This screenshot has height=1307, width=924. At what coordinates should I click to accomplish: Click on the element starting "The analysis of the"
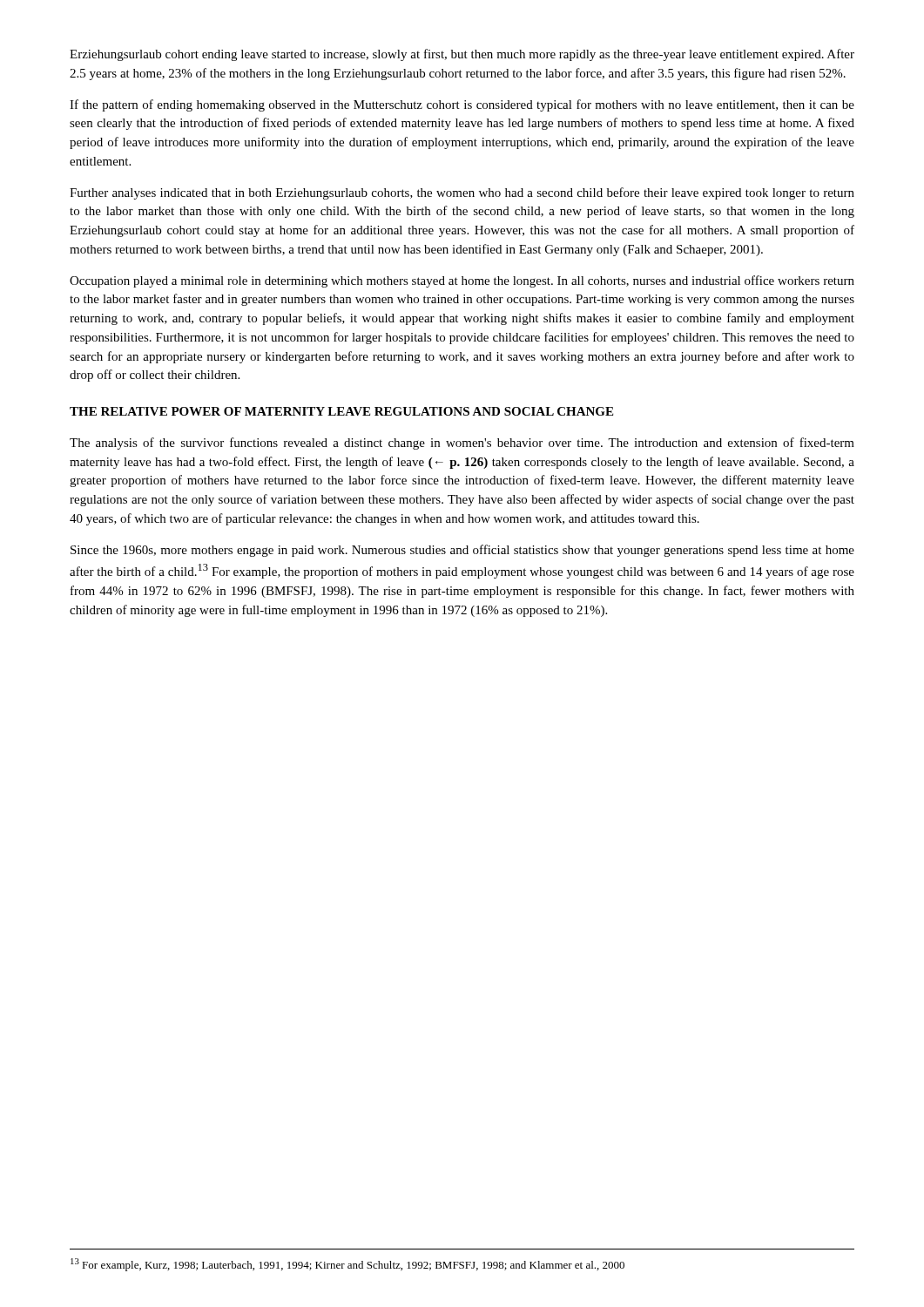point(462,481)
